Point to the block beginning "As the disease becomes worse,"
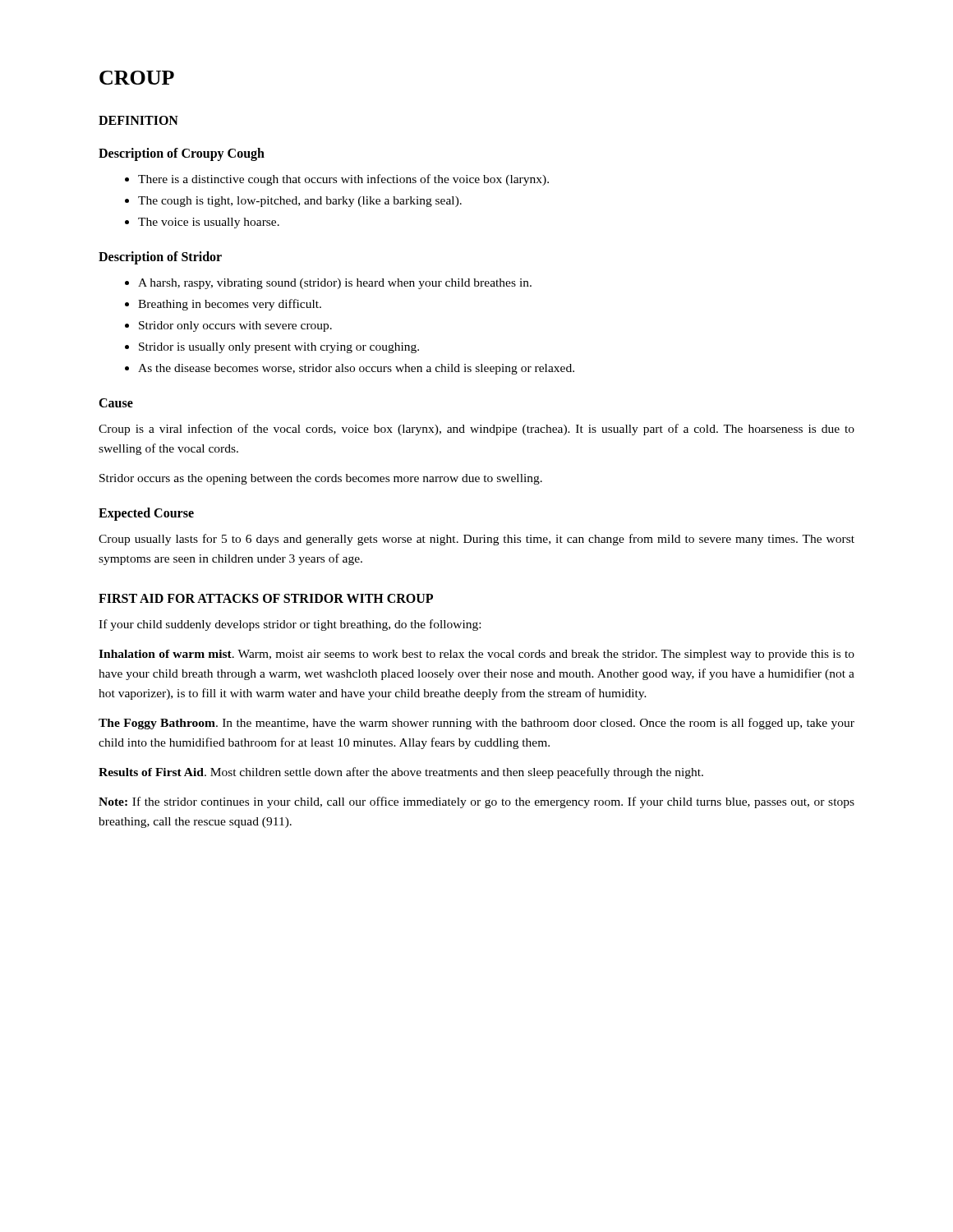 [x=357, y=368]
